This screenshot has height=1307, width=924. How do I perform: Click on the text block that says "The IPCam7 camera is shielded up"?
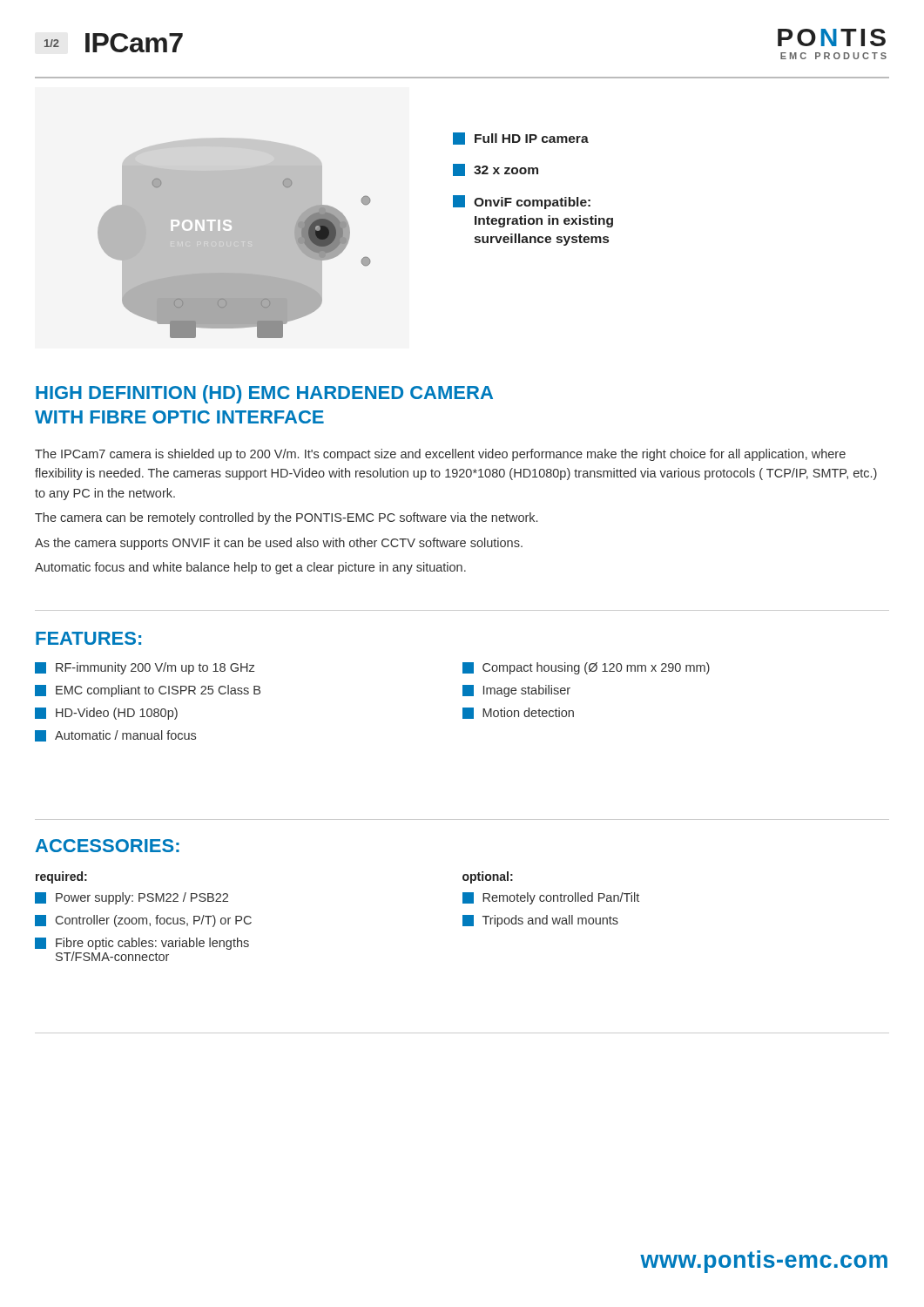pyautogui.click(x=456, y=474)
